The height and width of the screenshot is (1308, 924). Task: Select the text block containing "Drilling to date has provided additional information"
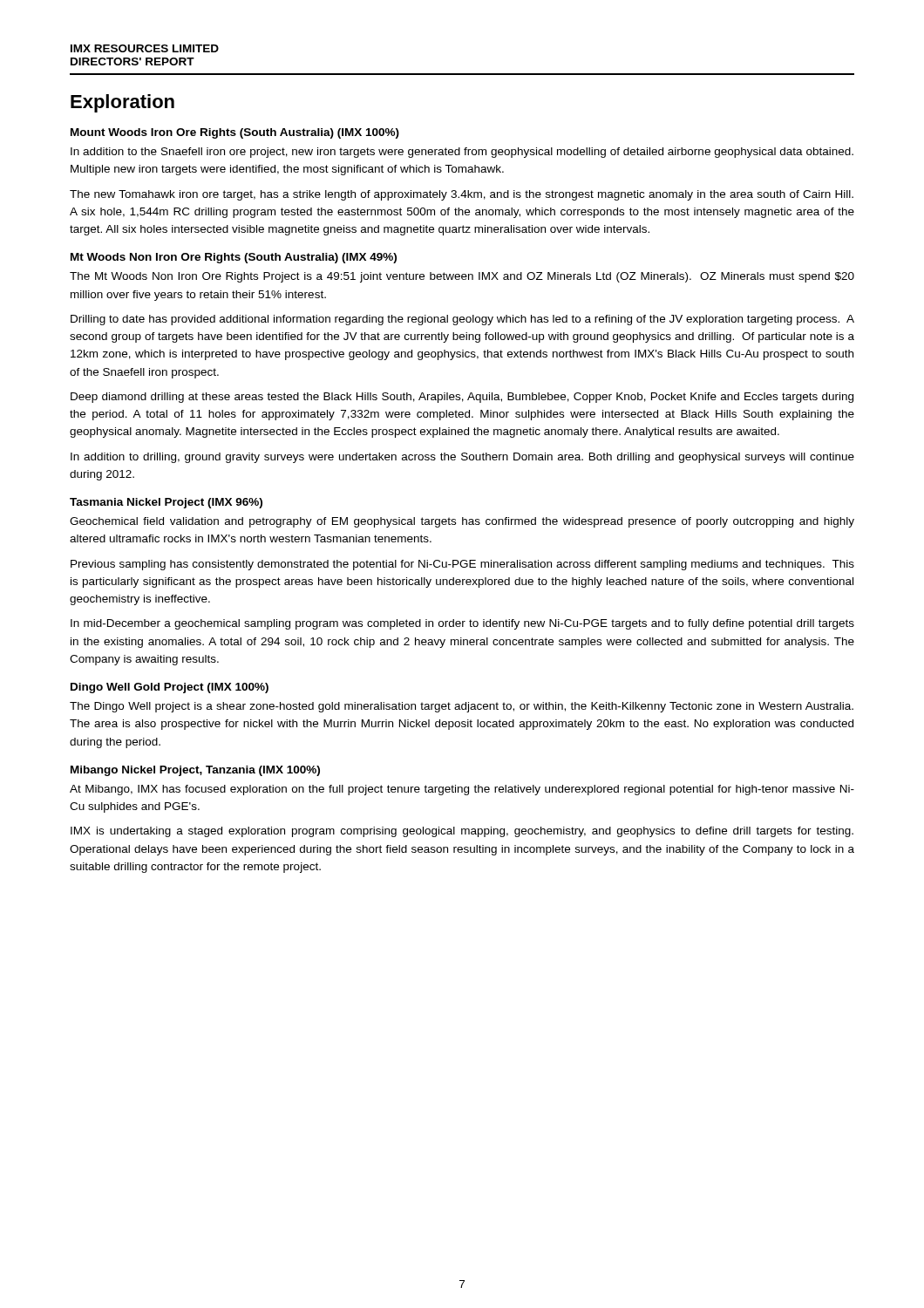coord(462,346)
